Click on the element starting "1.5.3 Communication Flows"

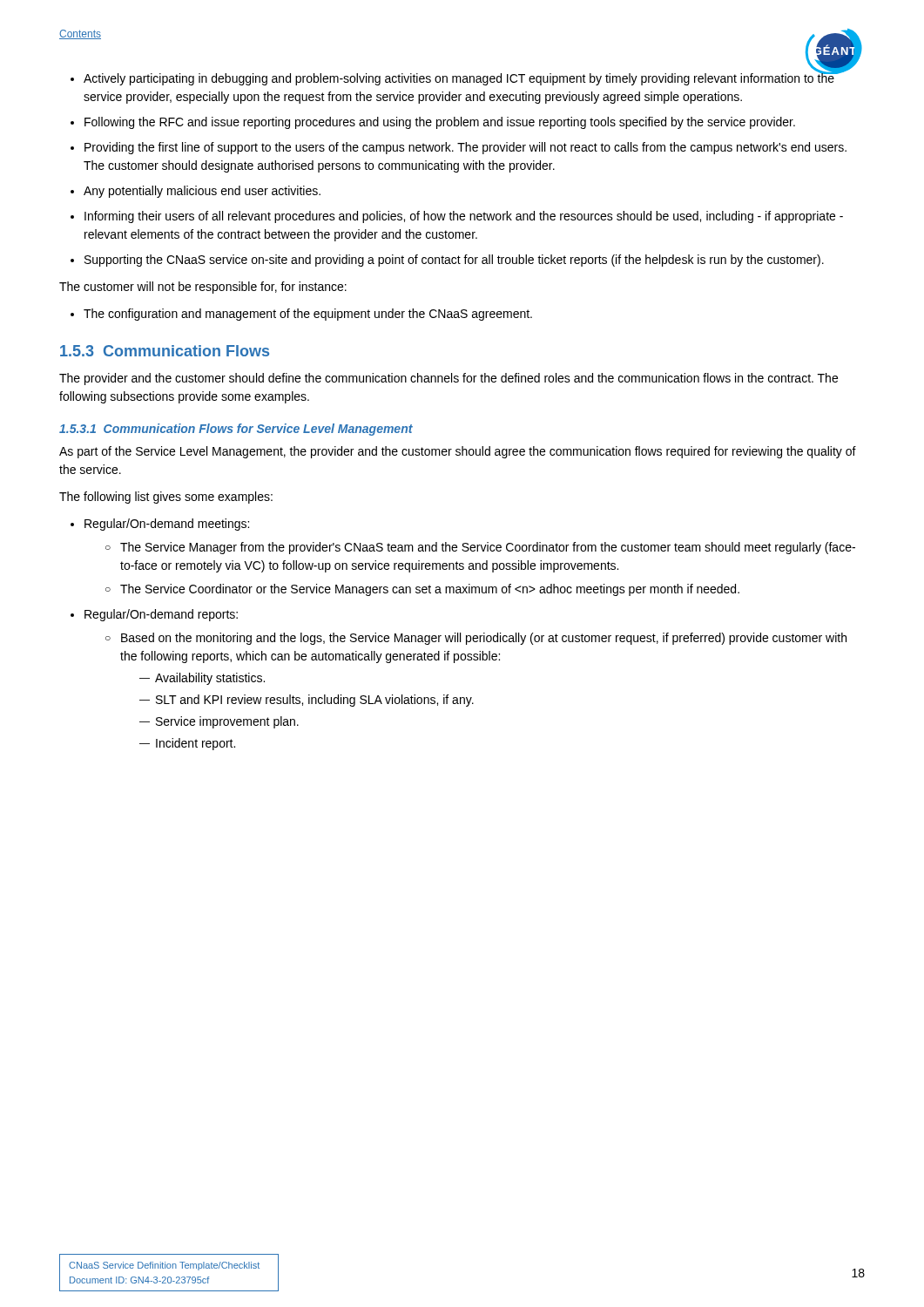[x=165, y=351]
